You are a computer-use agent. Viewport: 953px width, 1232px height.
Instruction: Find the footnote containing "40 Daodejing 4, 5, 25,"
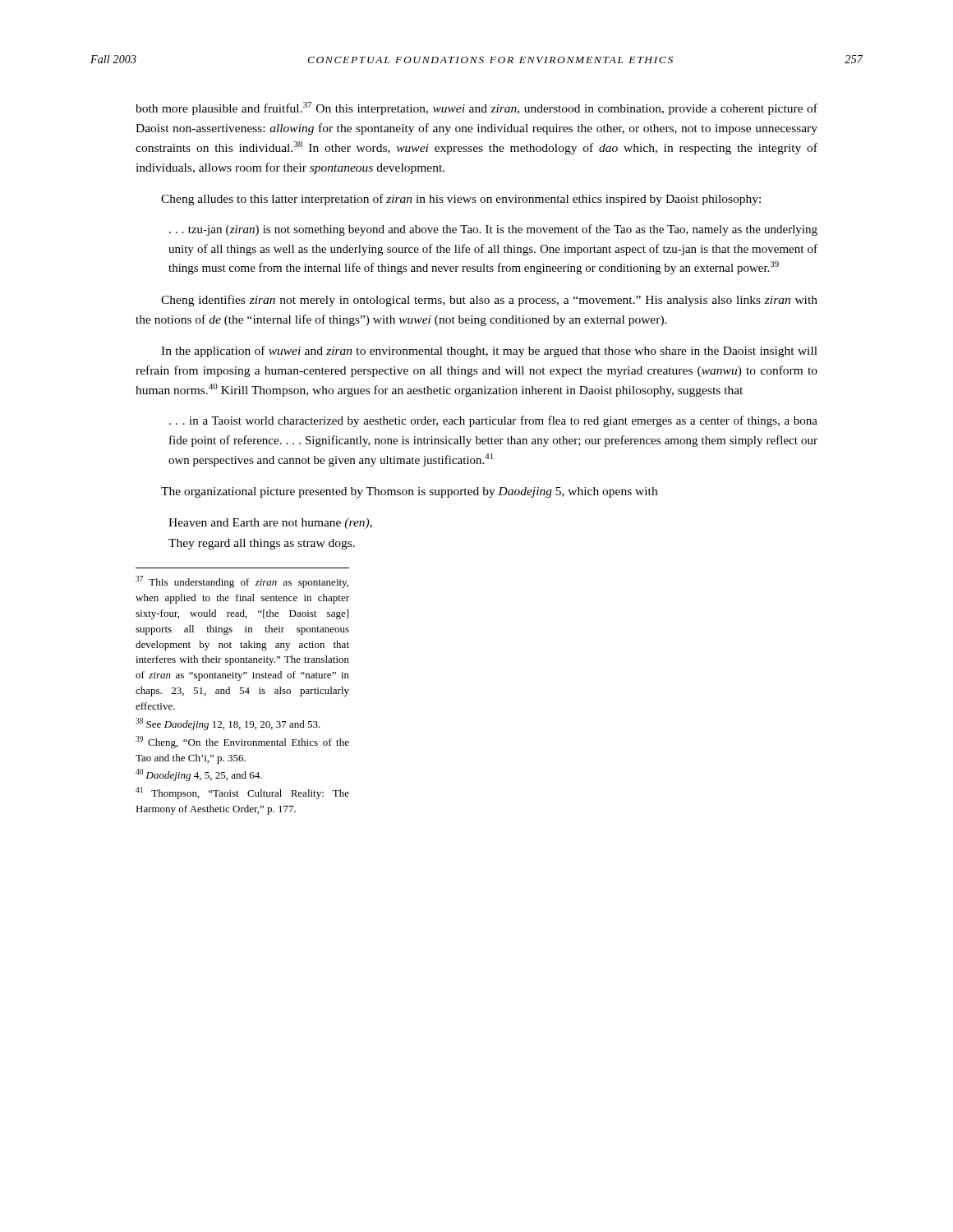(199, 775)
